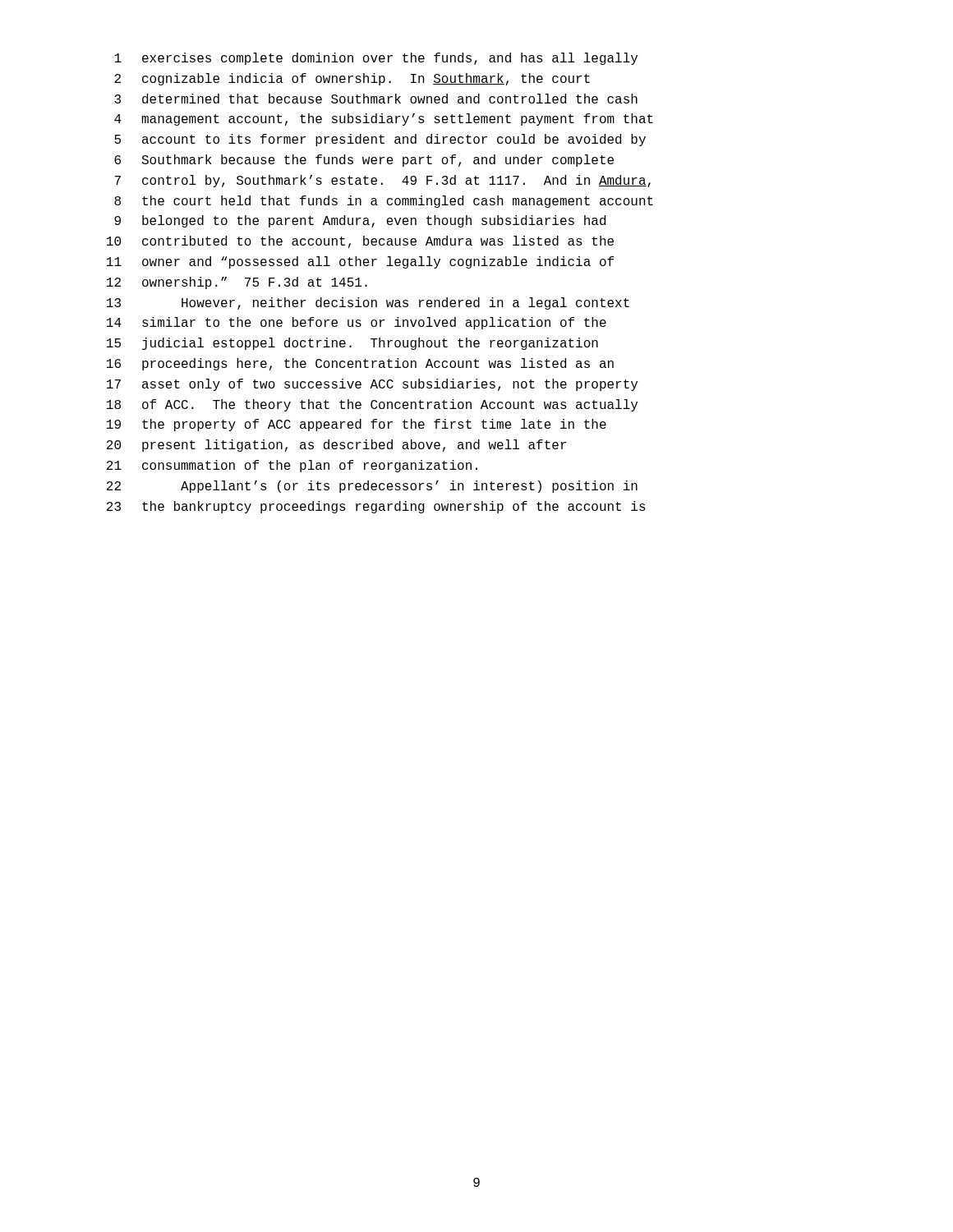Click on the list item that says "1 exercises complete dominion over the funds, and"
The image size is (953, 1232).
[x=360, y=59]
